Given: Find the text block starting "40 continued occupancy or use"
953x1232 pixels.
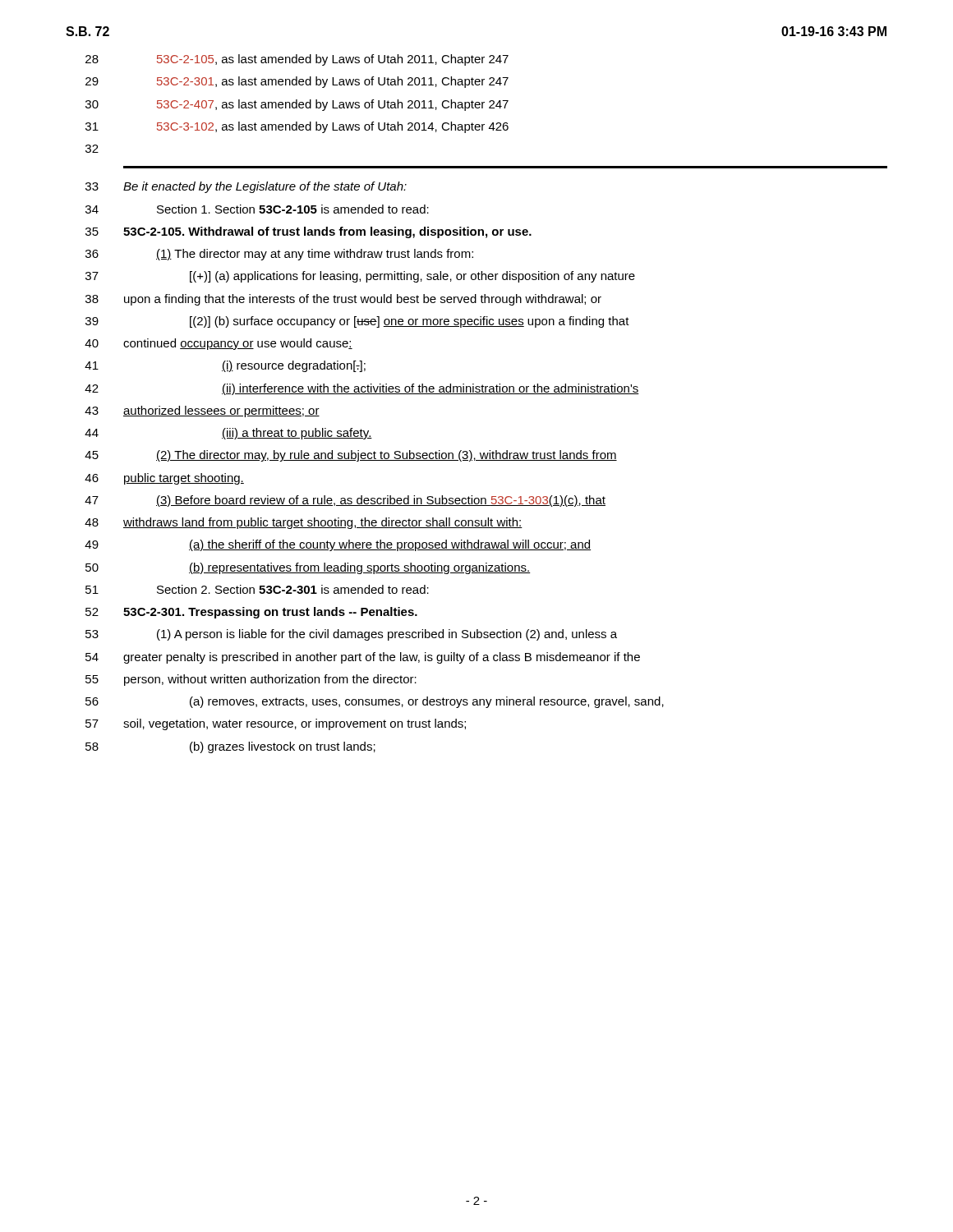Looking at the screenshot, I should tap(219, 344).
